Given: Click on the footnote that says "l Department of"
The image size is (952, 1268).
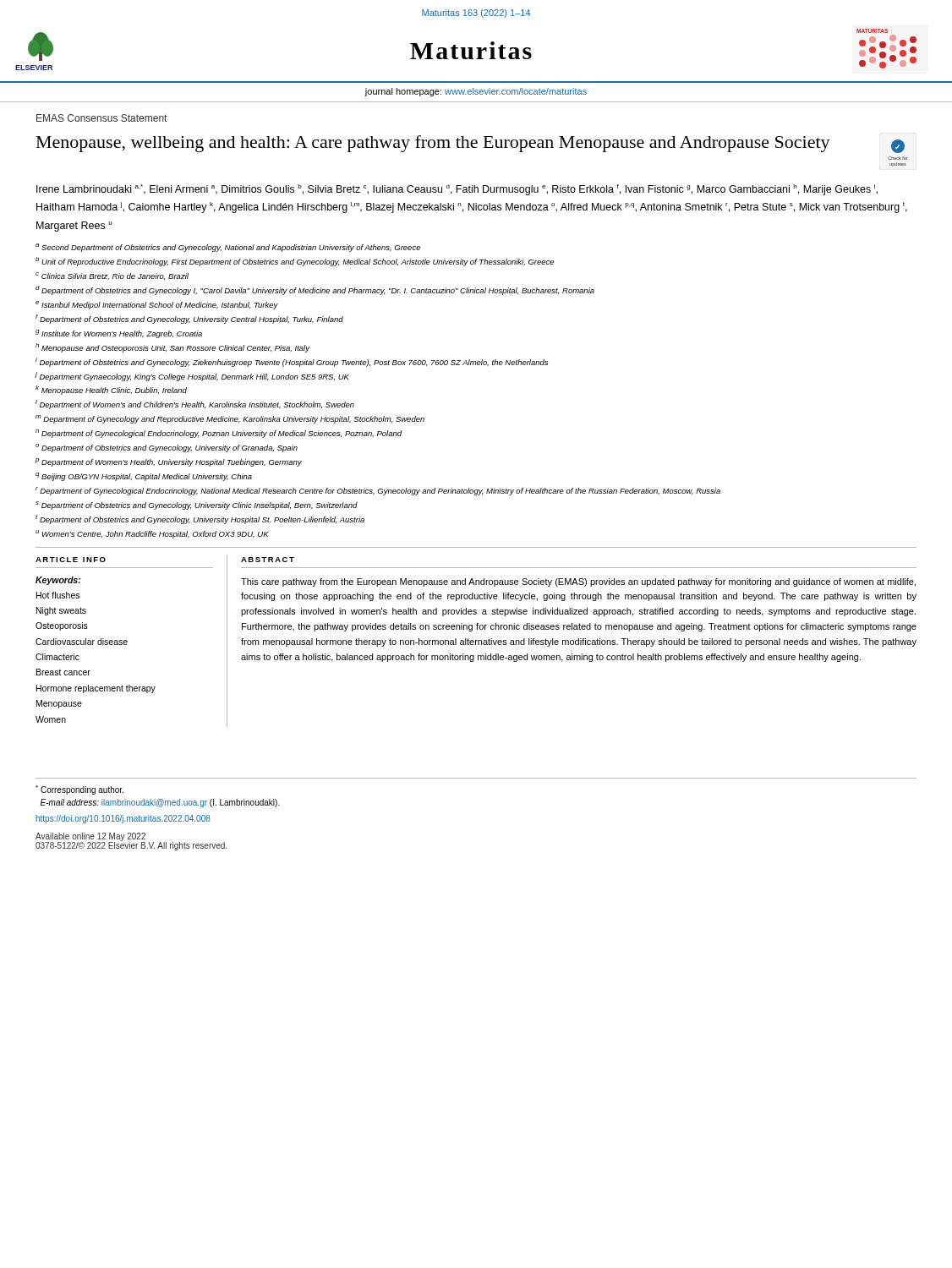Looking at the screenshot, I should 195,404.
